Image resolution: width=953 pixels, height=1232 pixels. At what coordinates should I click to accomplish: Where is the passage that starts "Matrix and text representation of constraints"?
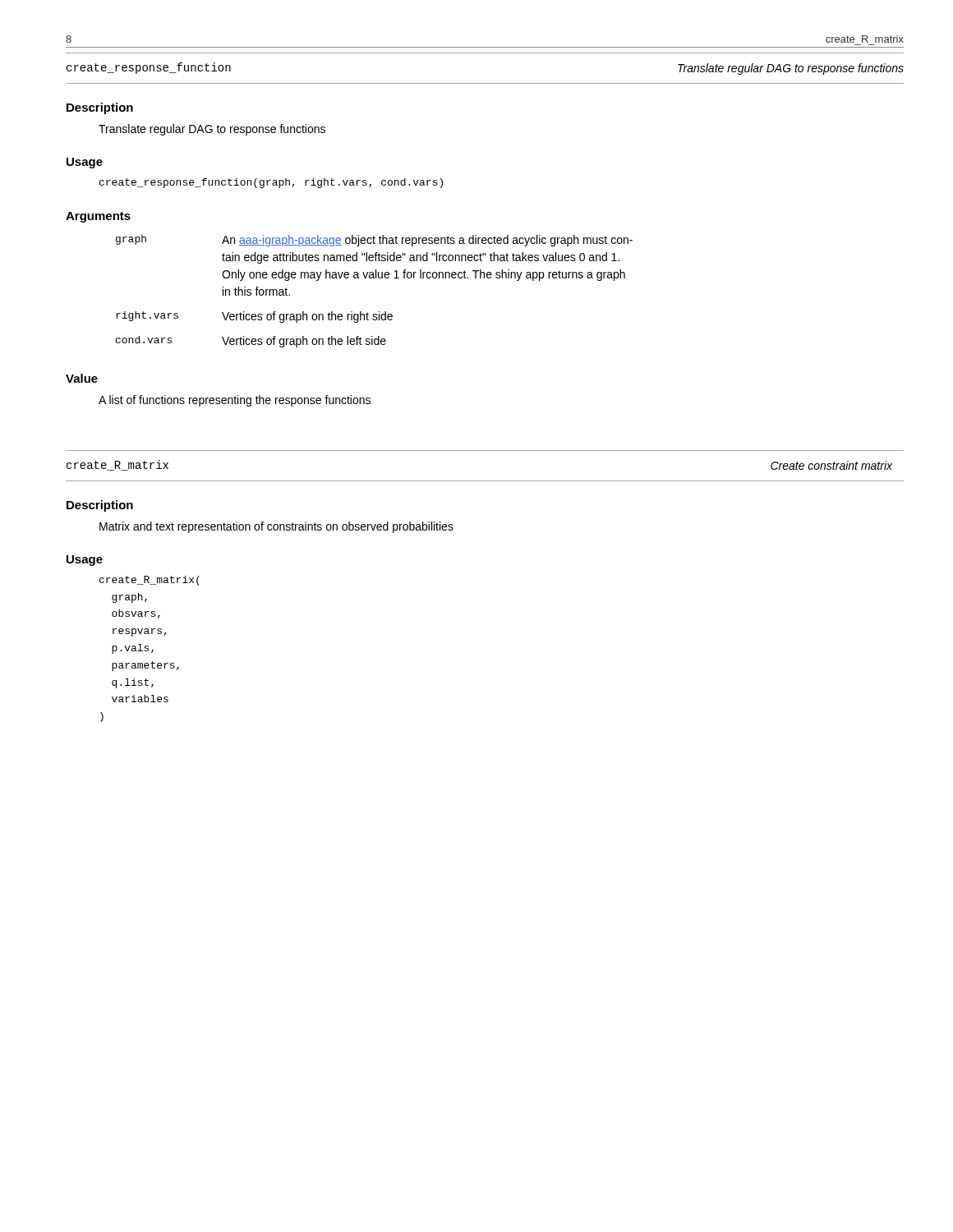click(276, 526)
